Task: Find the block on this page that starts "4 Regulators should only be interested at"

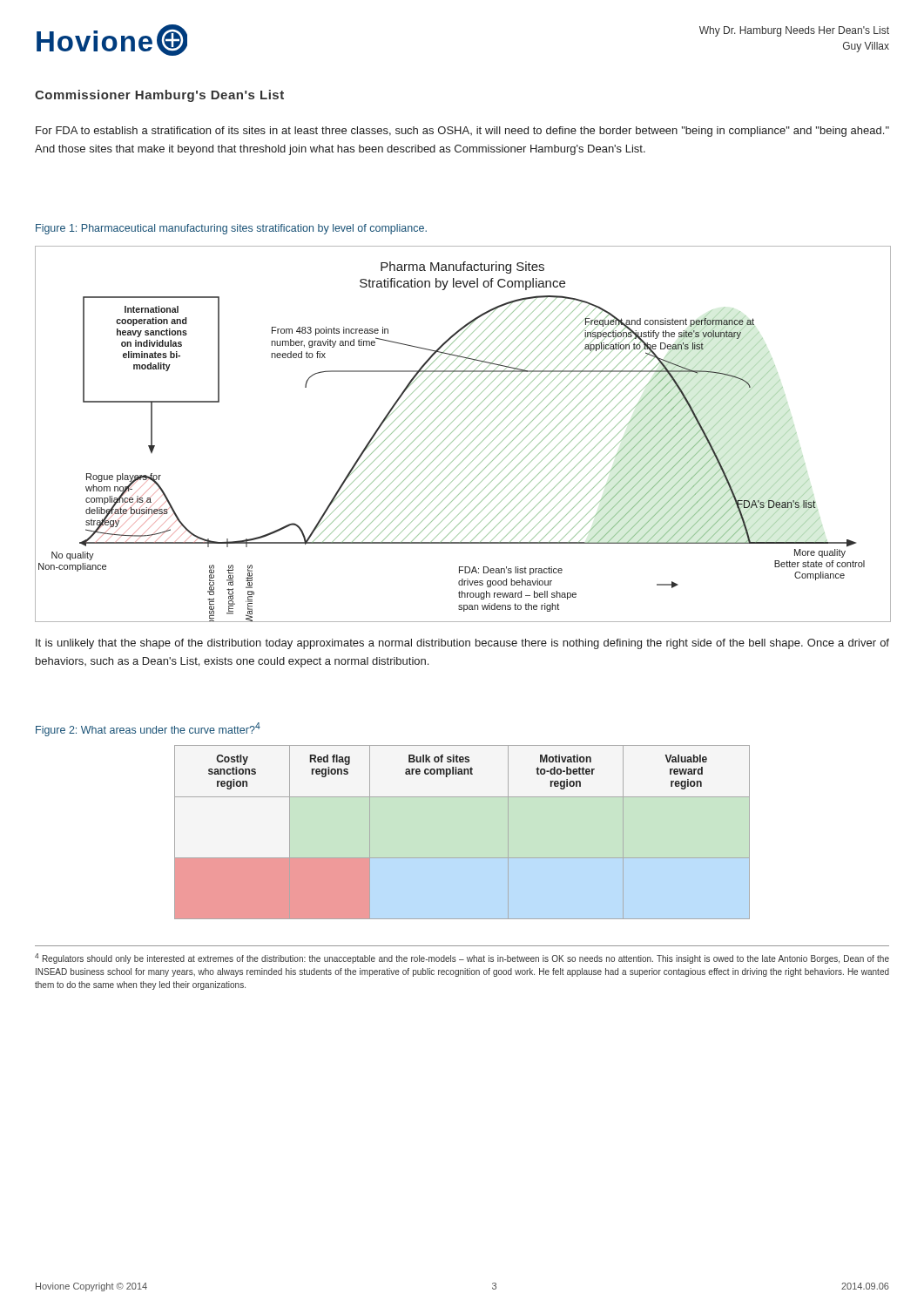Action: tap(462, 971)
